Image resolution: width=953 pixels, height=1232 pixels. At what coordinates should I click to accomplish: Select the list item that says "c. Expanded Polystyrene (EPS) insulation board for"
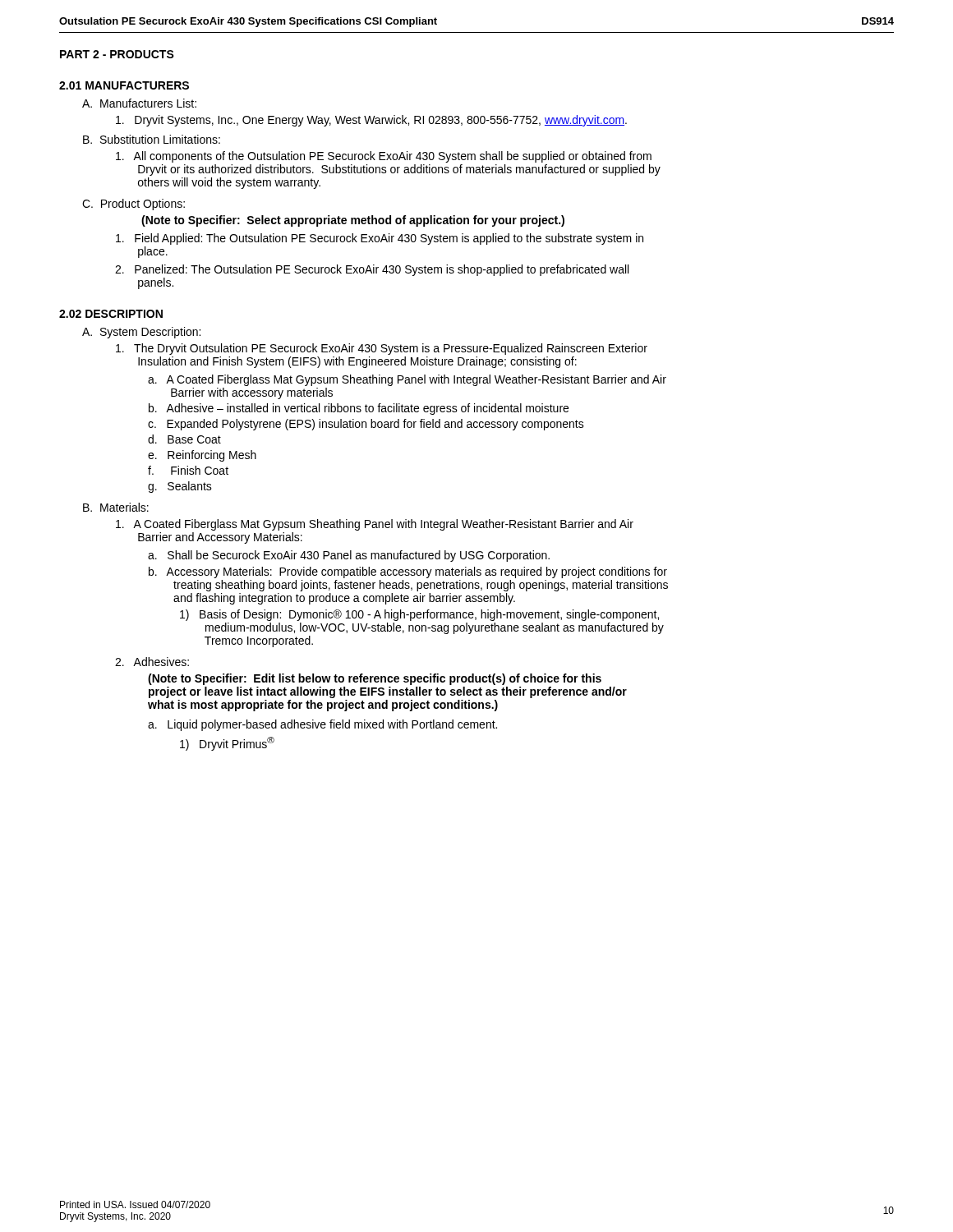(366, 424)
